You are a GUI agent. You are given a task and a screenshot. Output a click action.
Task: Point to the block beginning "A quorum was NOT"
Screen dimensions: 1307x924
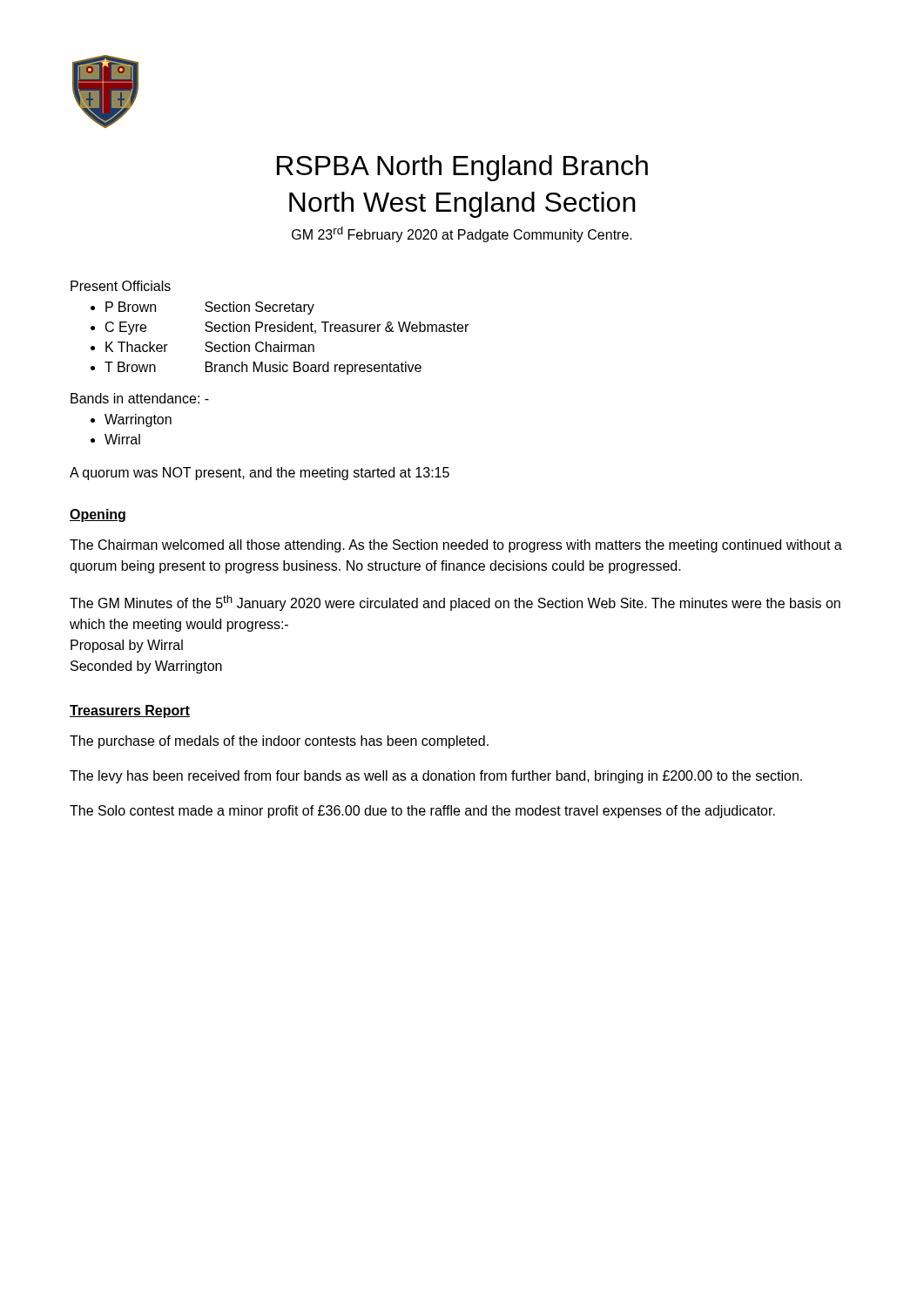tap(260, 472)
